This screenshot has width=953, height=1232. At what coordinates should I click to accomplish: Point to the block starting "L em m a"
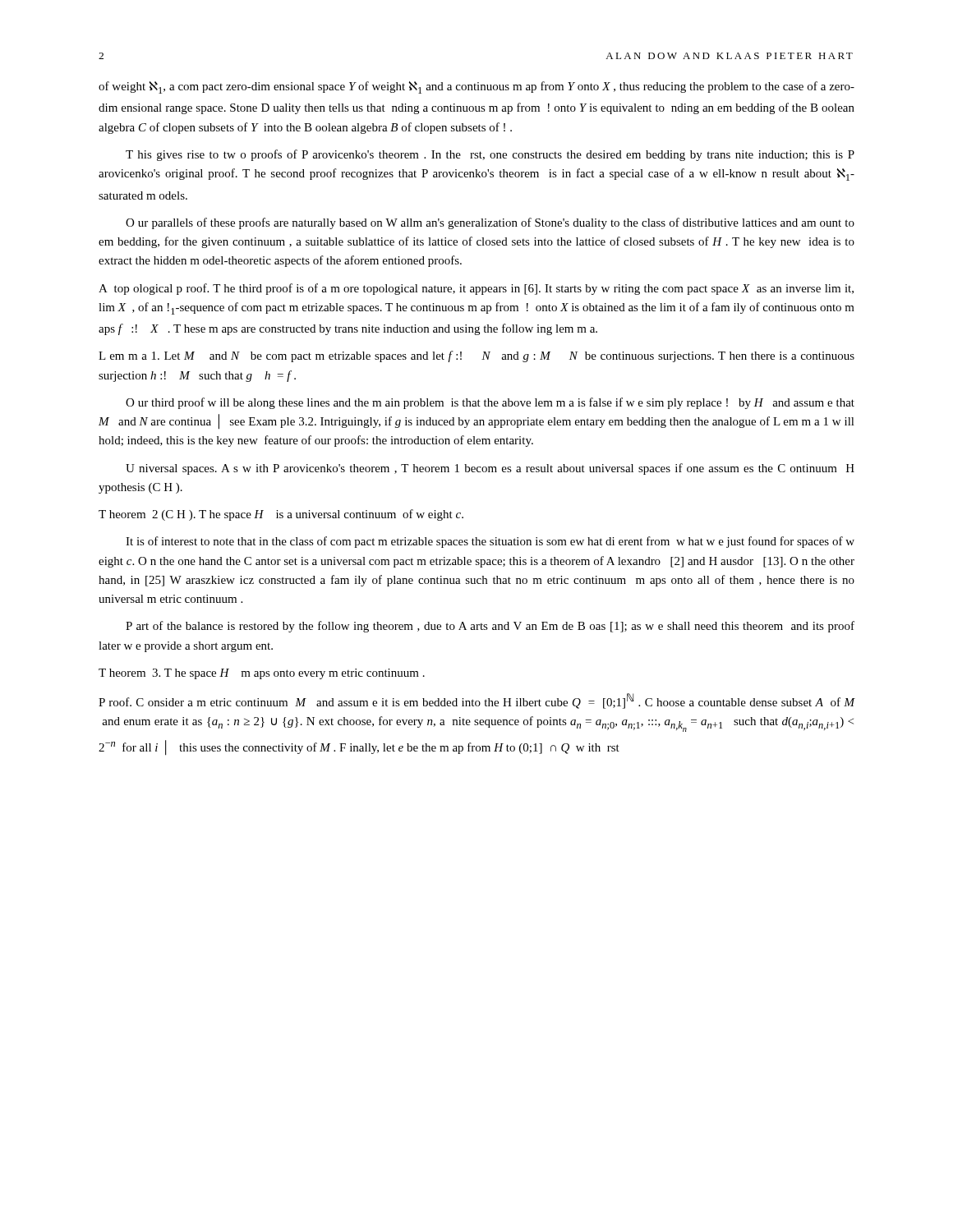(476, 366)
